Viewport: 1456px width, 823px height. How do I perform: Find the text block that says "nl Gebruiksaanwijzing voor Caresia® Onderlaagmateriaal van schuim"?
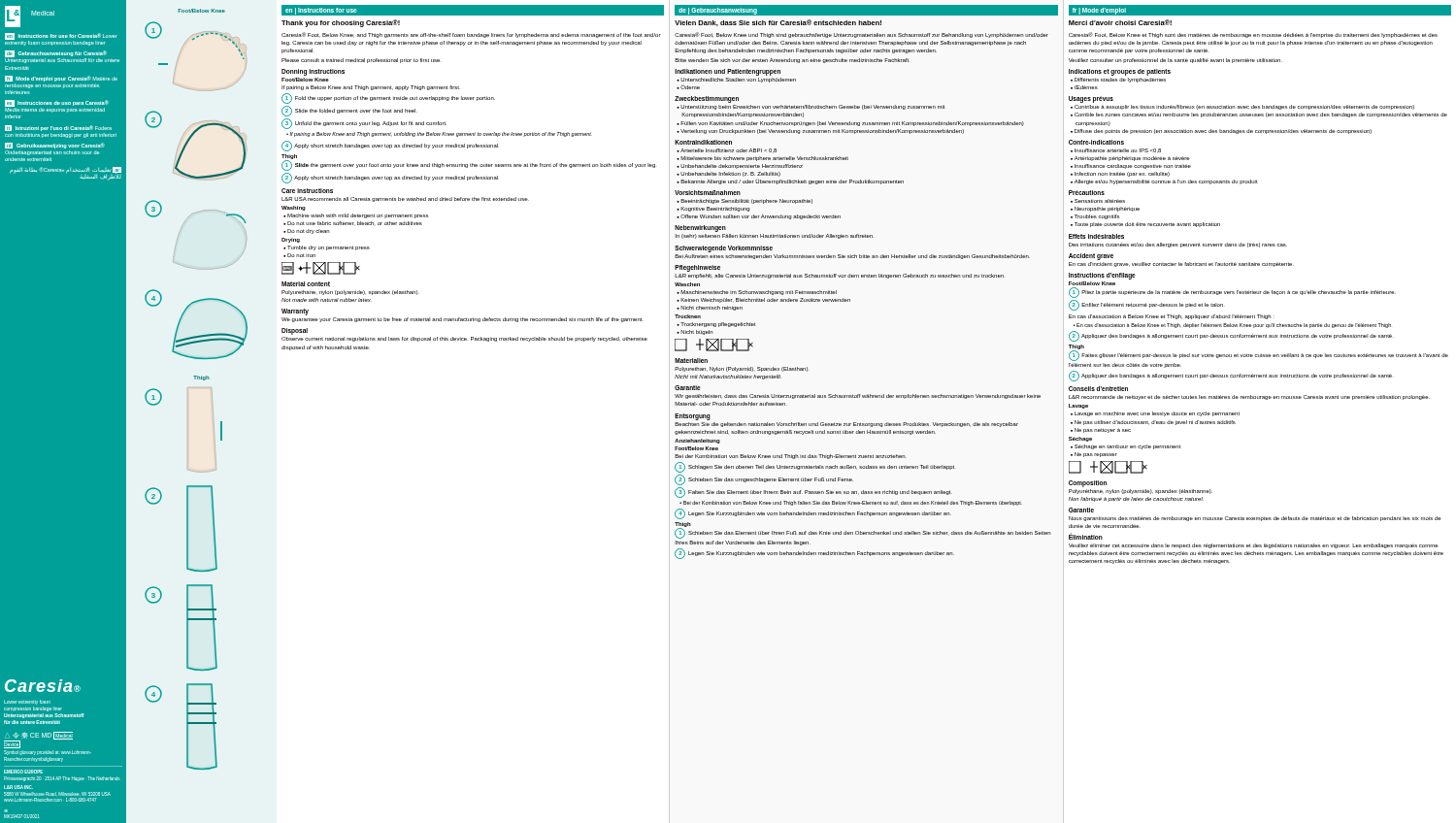click(55, 152)
